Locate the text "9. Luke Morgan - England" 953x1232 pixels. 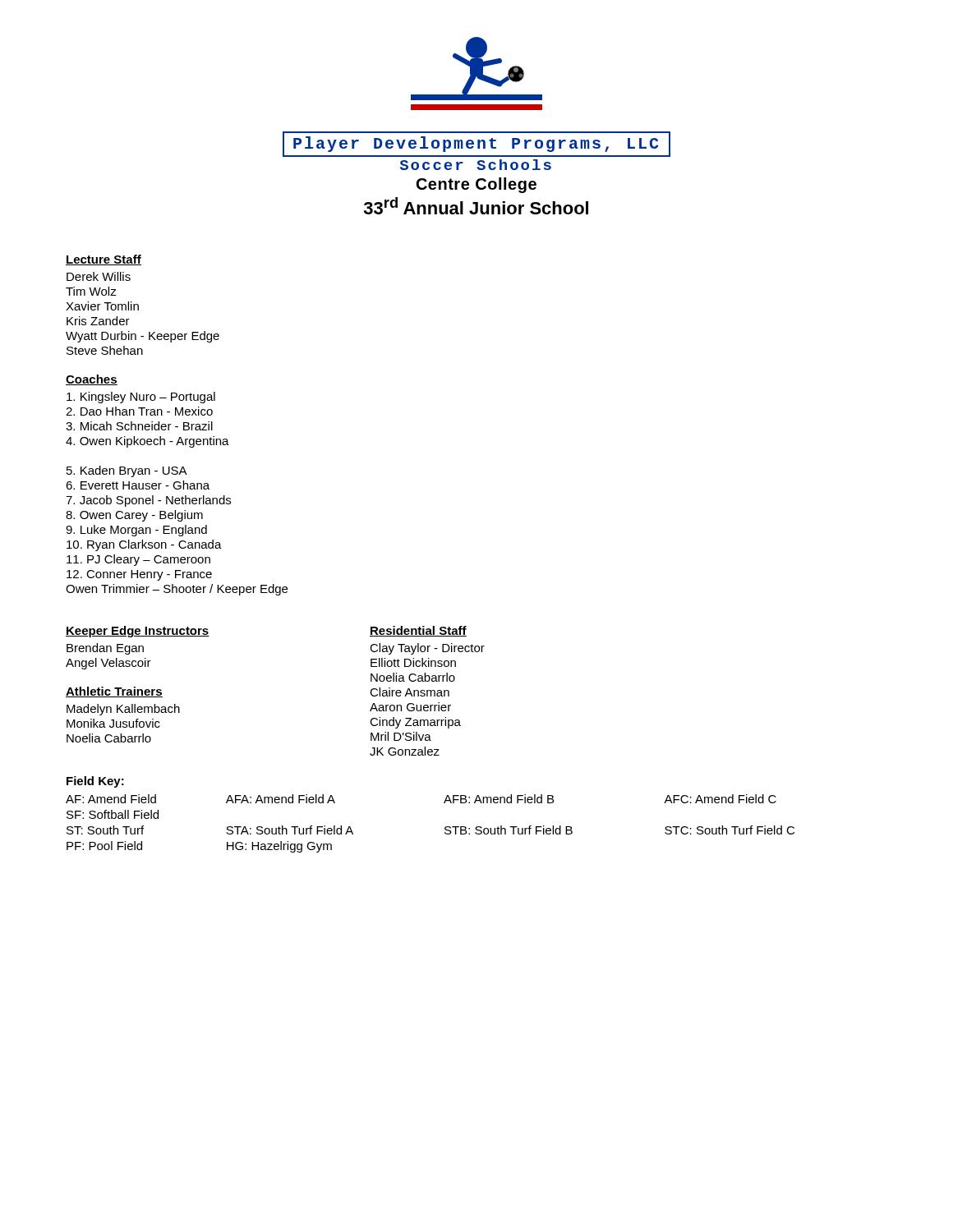[137, 530]
